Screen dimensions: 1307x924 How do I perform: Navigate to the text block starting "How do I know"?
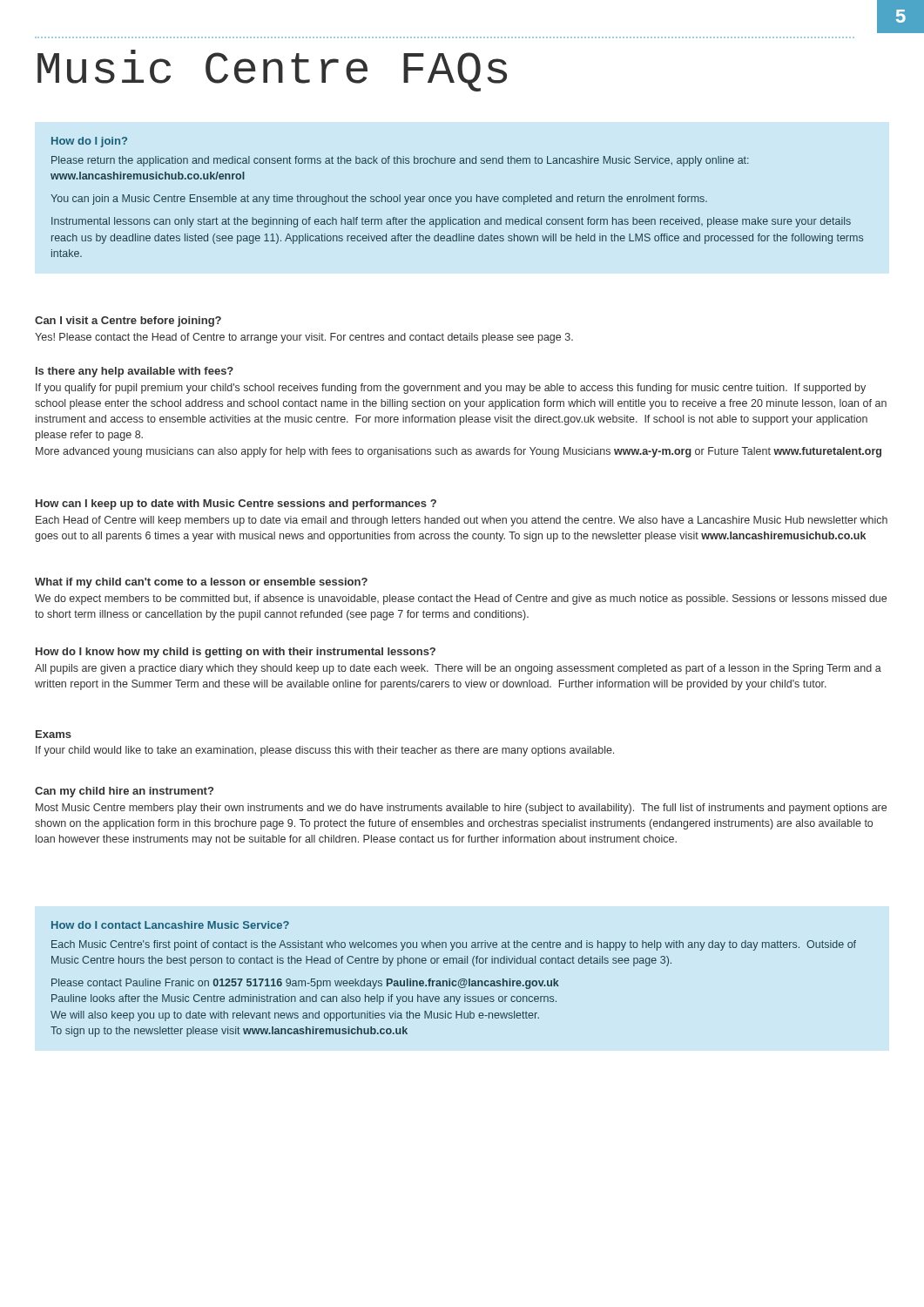pos(235,651)
